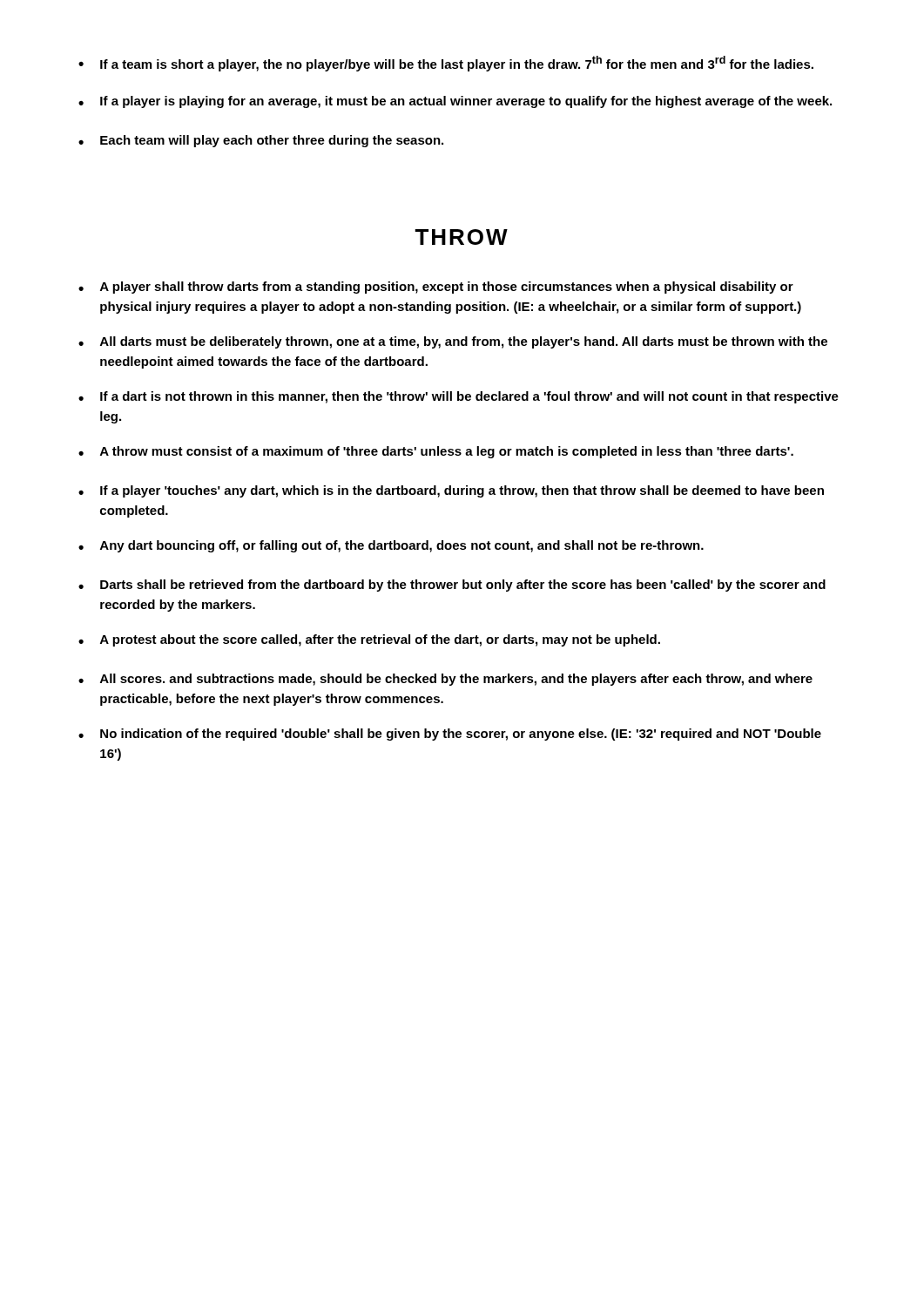Click on the list item that says "No indication of the required"

tap(473, 744)
